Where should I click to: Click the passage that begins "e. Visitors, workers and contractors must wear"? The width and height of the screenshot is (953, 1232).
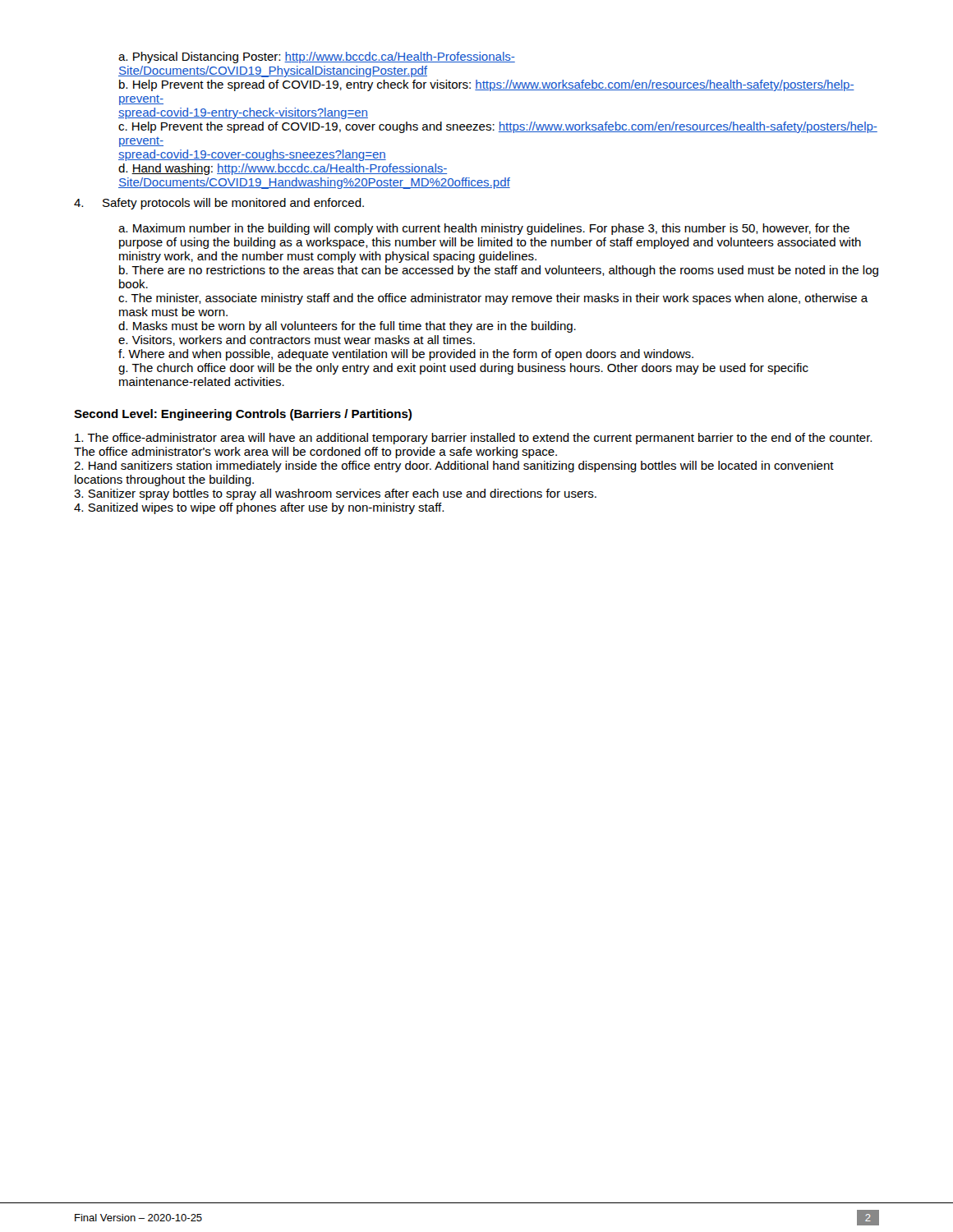(499, 339)
